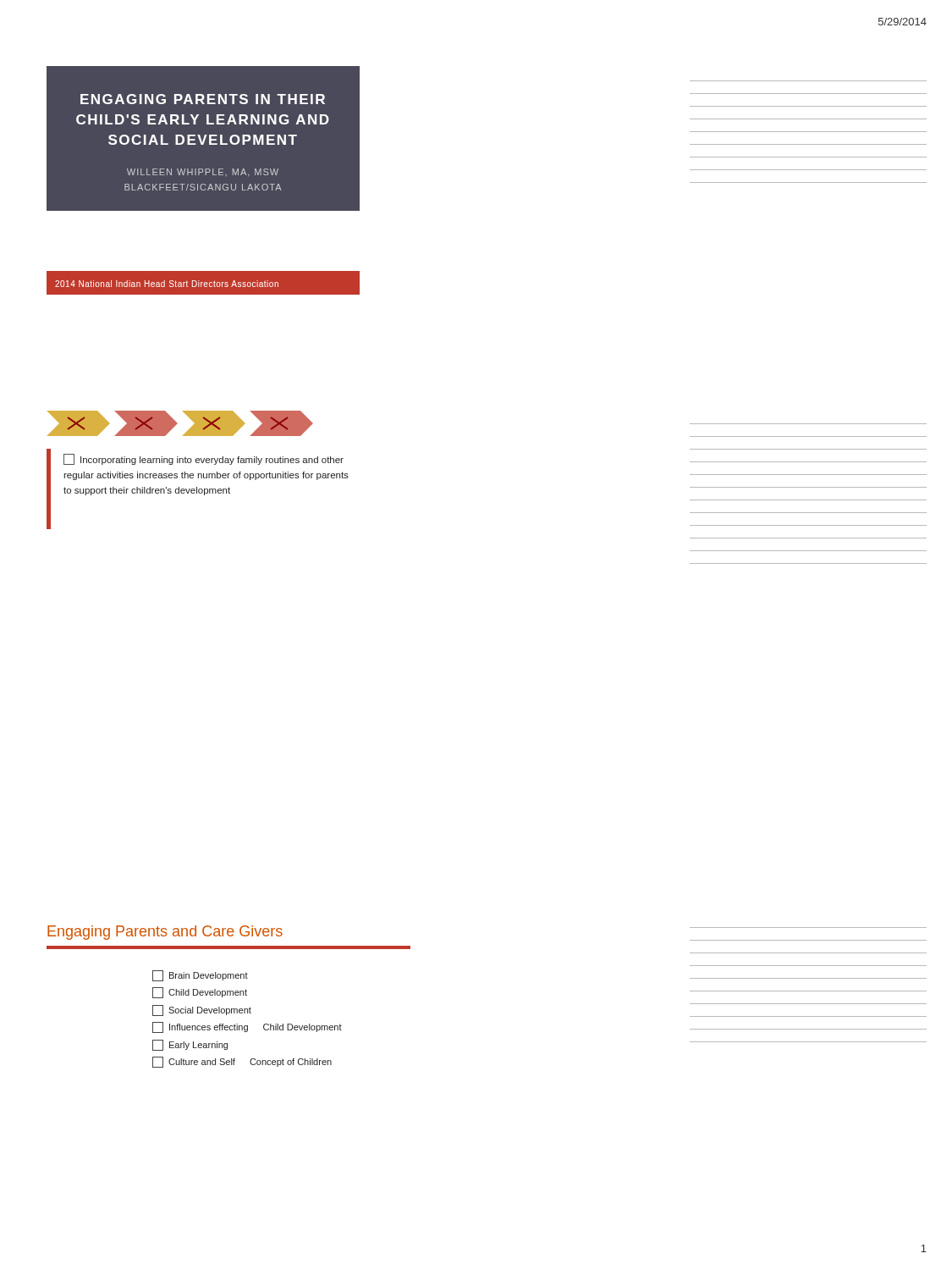This screenshot has width=952, height=1270.
Task: Navigate to the passage starting "Incorporating learning into everyday family"
Action: click(206, 475)
